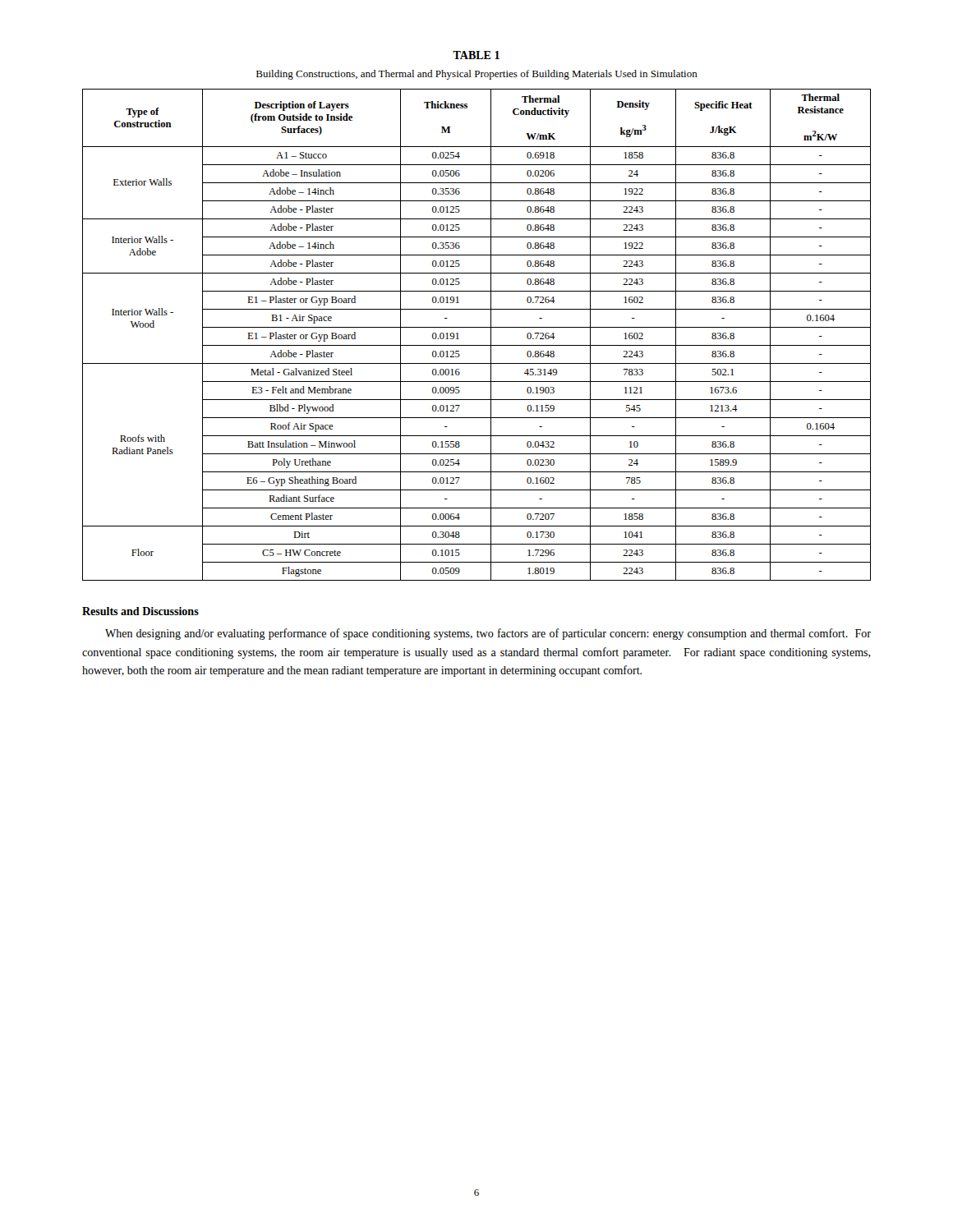Viewport: 953px width, 1232px height.
Task: Find the table that mentions "Adobe - Plaster"
Action: [476, 335]
